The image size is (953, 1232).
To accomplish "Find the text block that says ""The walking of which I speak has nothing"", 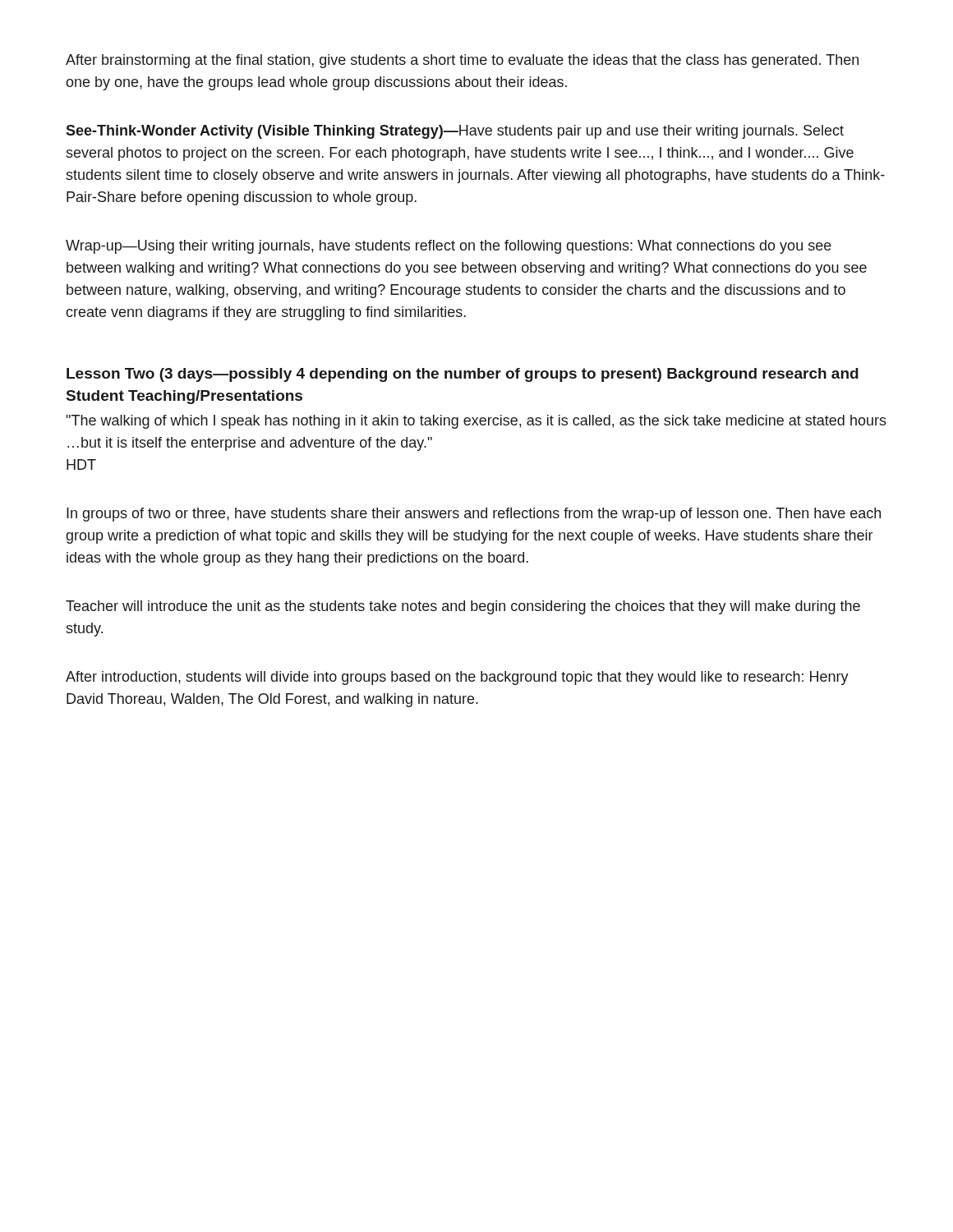I will click(476, 422).
